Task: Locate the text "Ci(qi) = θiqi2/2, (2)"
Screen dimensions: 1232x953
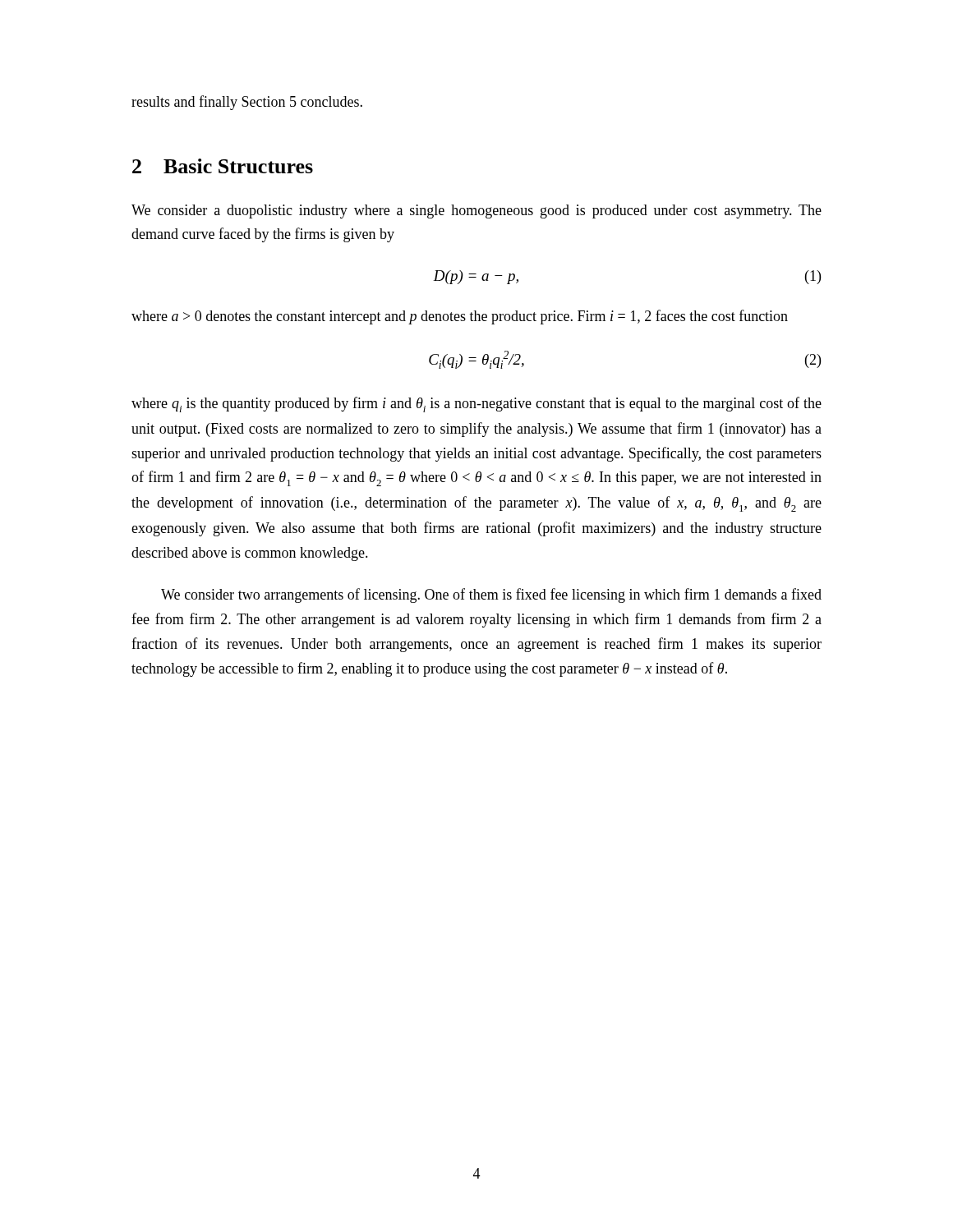Action: click(476, 360)
